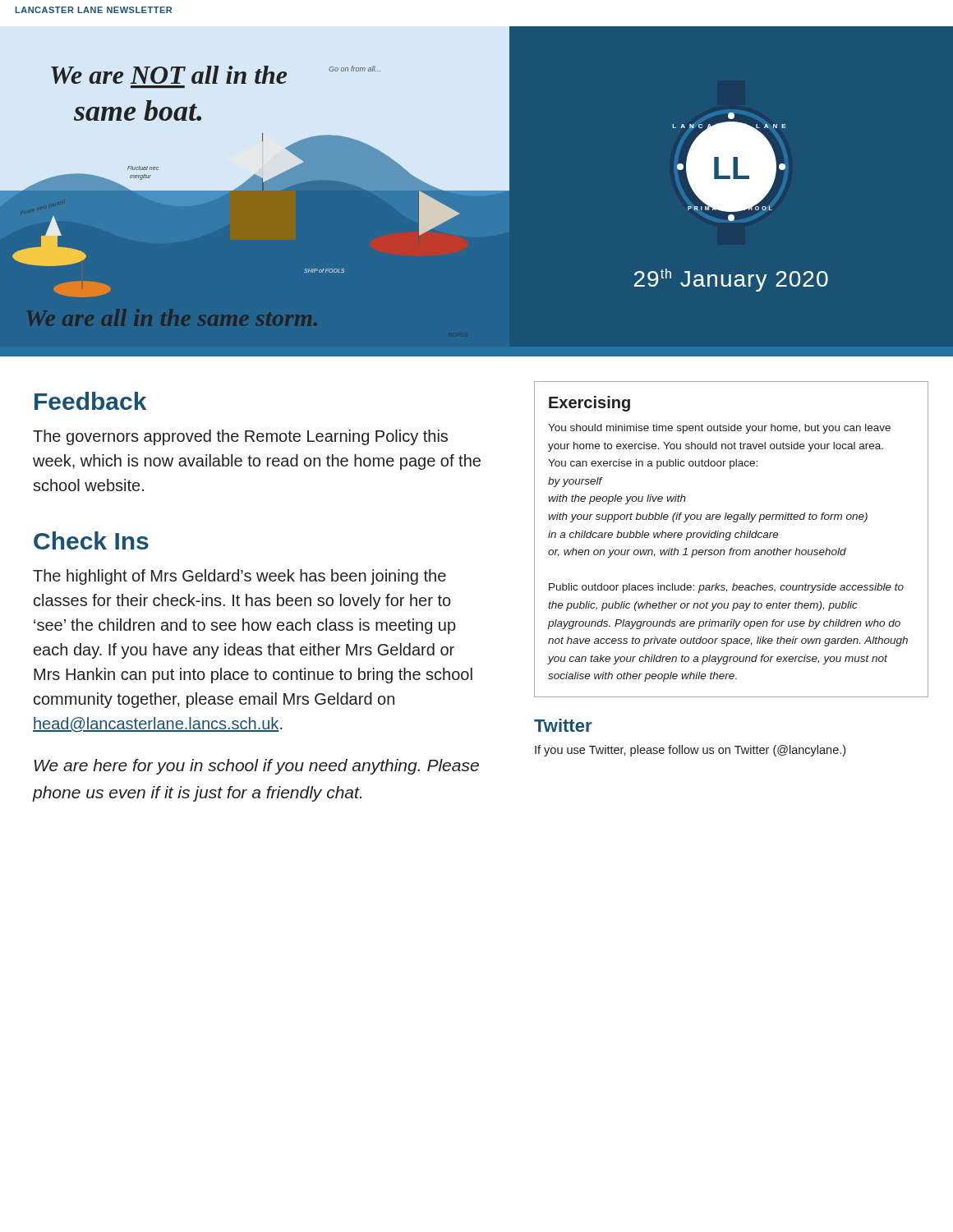Select the passage starting "Exercising You should minimise time spent"
Screen dimensions: 1232x953
[x=731, y=539]
